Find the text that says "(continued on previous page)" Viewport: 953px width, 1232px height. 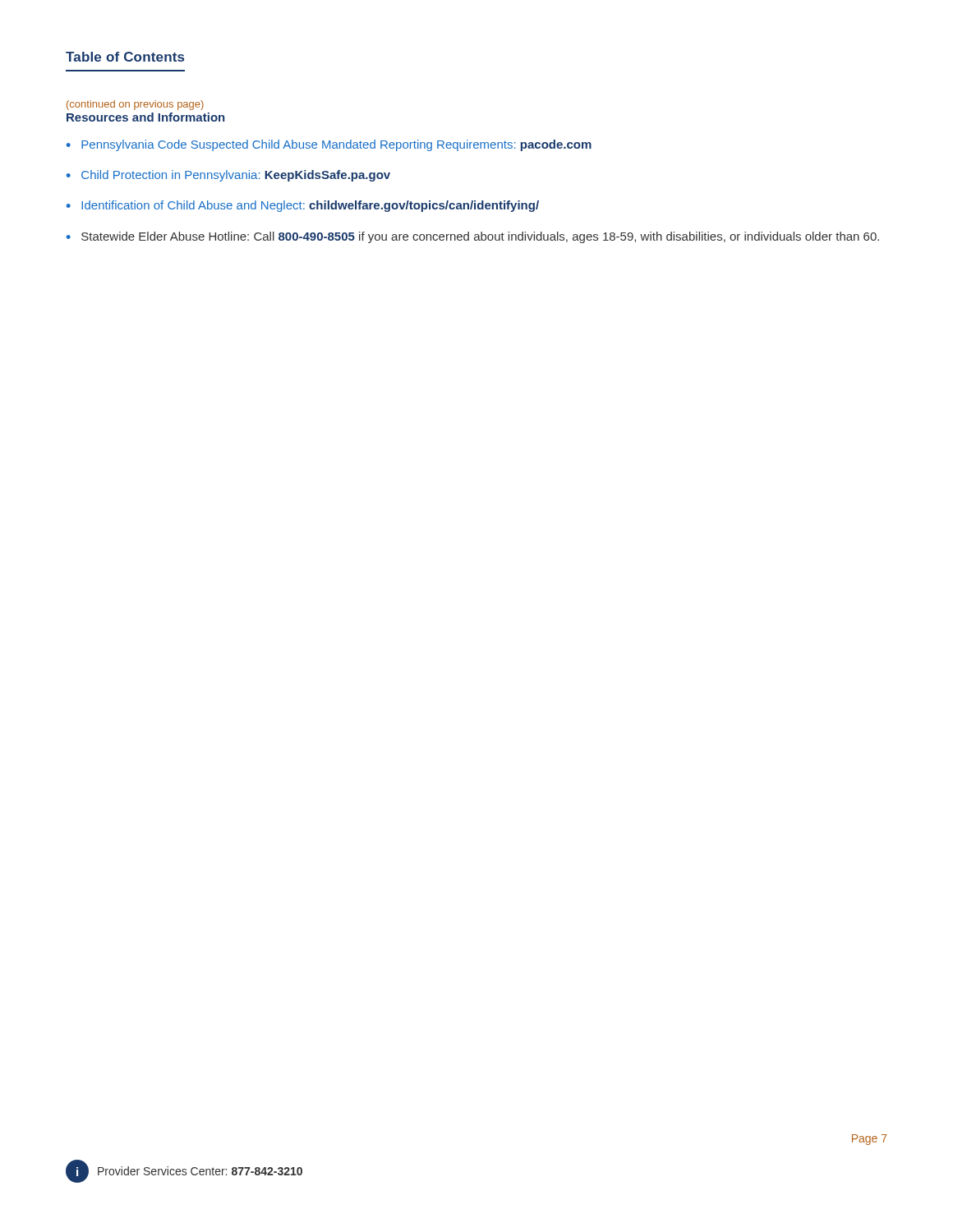(x=135, y=104)
